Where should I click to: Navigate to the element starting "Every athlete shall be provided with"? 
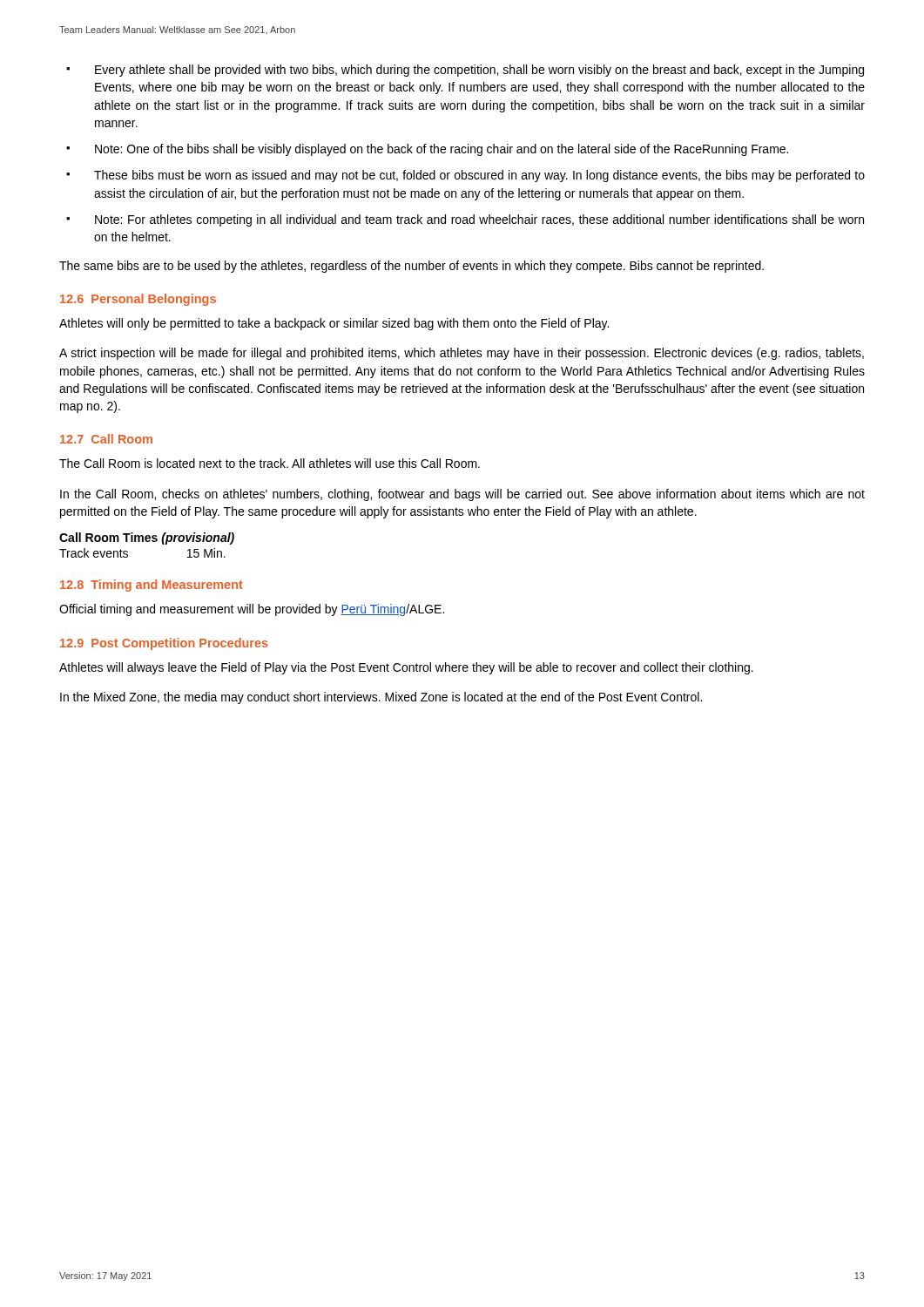pos(479,96)
